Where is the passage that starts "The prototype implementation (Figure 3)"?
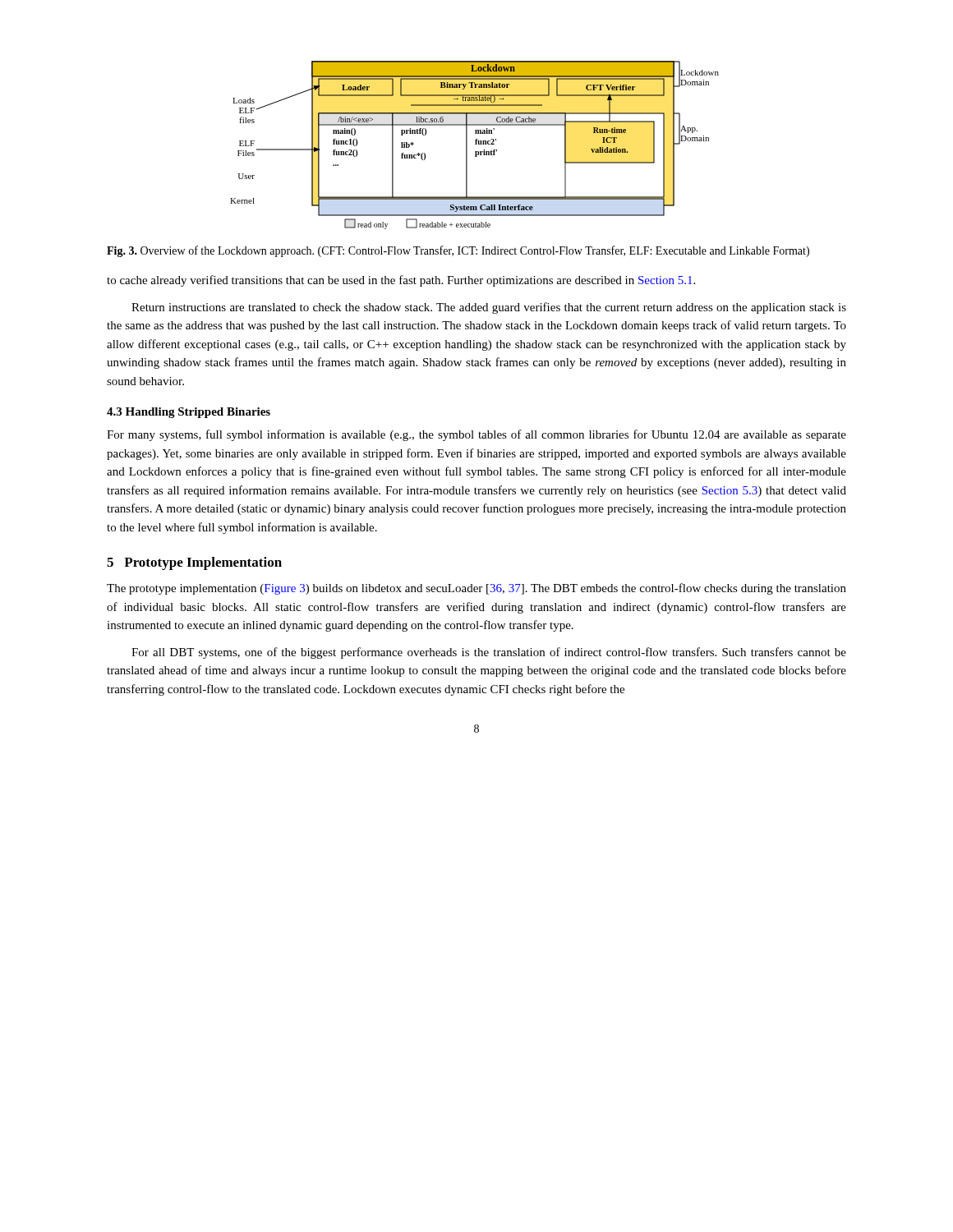Viewport: 953px width, 1232px height. pyautogui.click(x=476, y=639)
